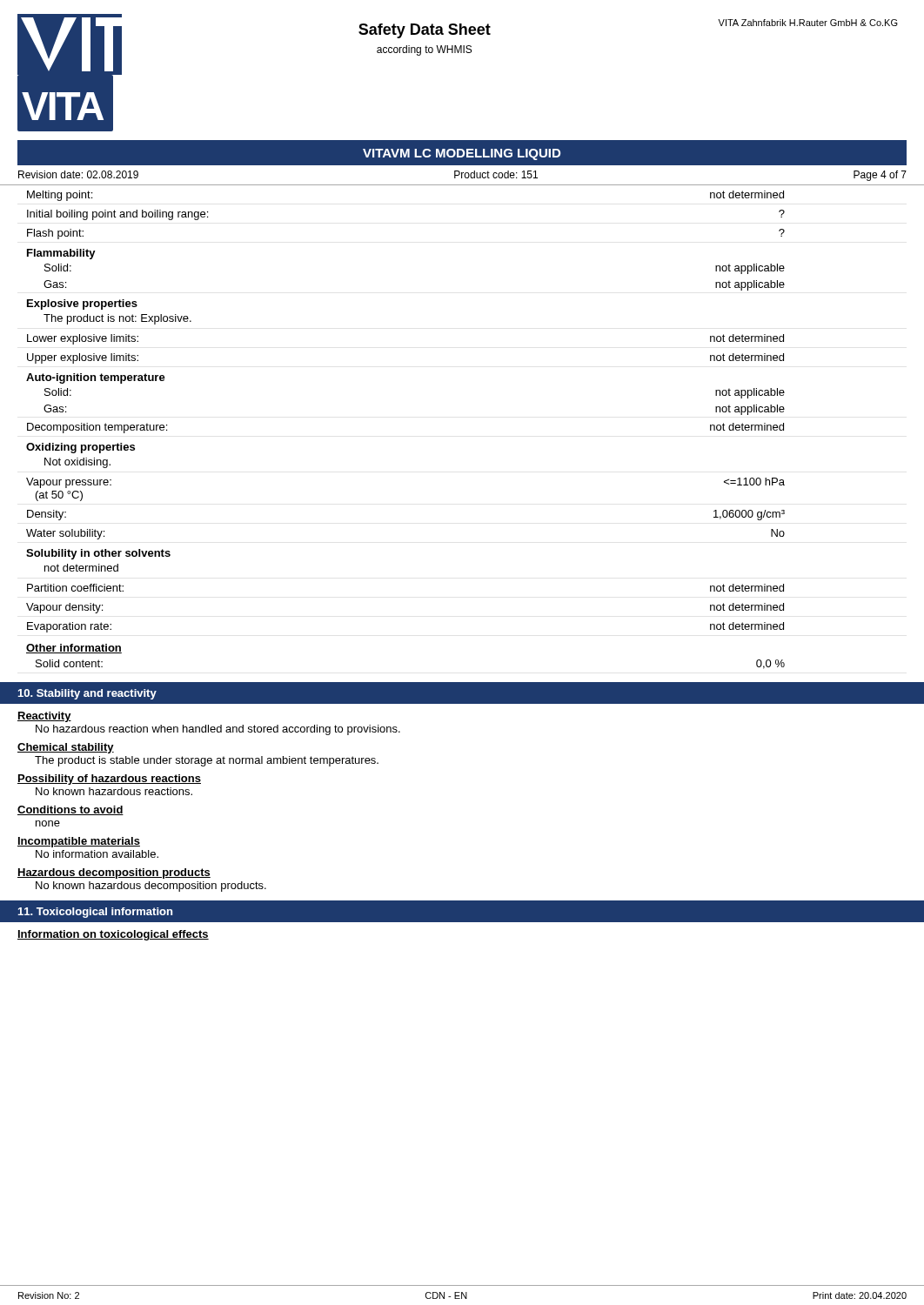Locate the element starting "Revision date: 02.08.2019 Product"
Image resolution: width=924 pixels, height=1305 pixels.
(x=462, y=175)
